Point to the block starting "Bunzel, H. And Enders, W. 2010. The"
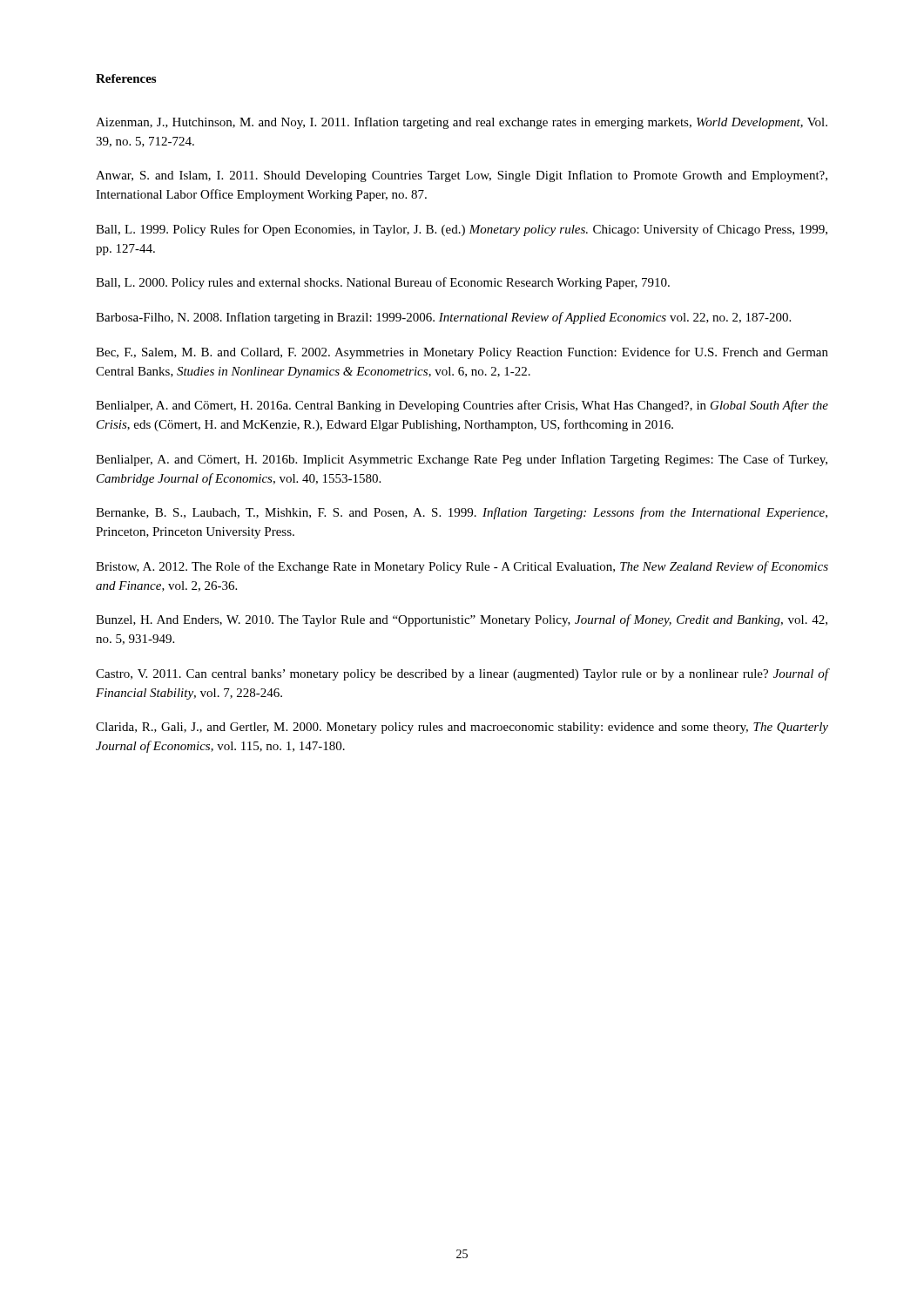Image resolution: width=924 pixels, height=1307 pixels. [x=462, y=629]
